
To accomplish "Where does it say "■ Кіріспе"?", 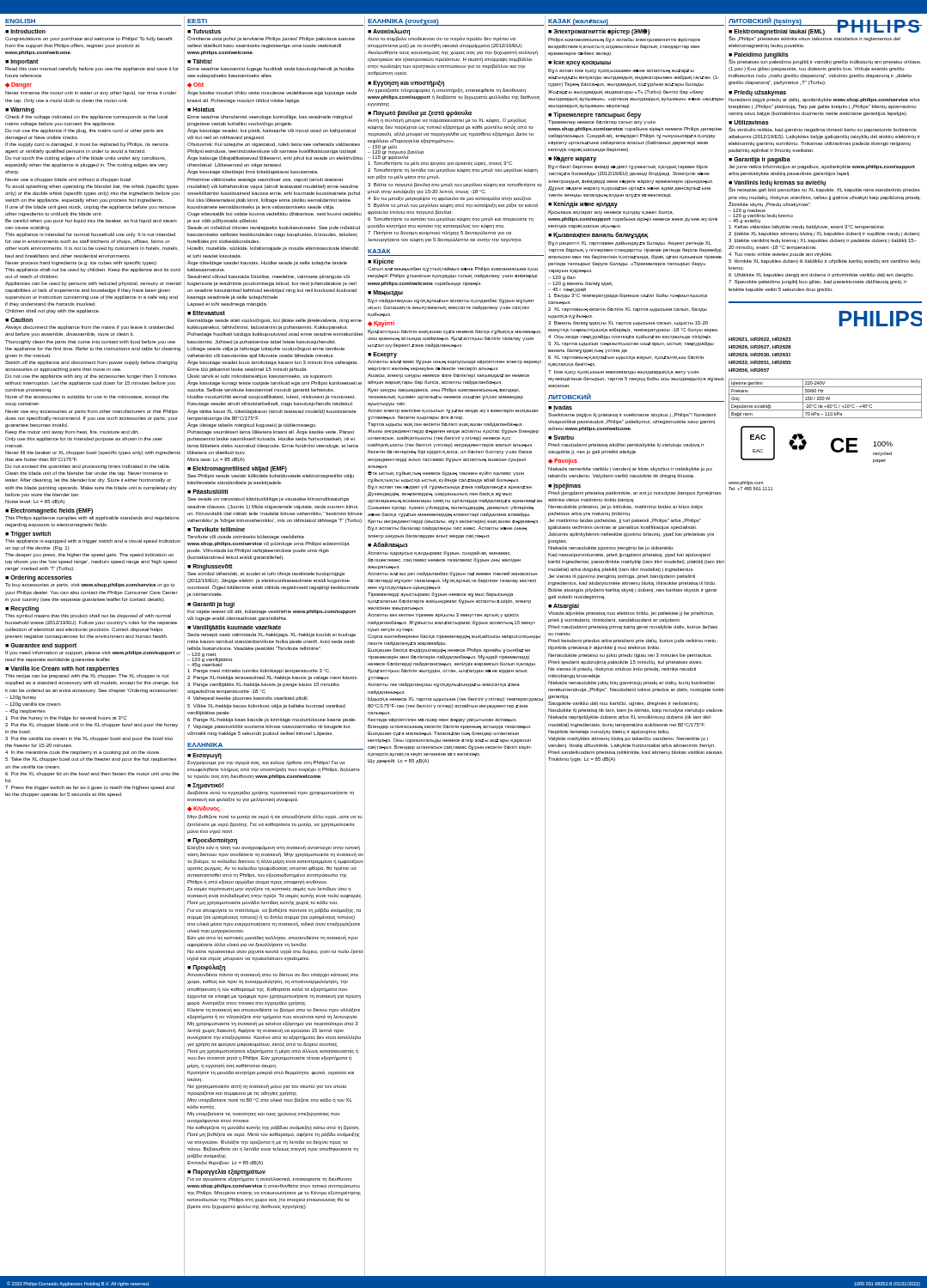I will 381,262.
